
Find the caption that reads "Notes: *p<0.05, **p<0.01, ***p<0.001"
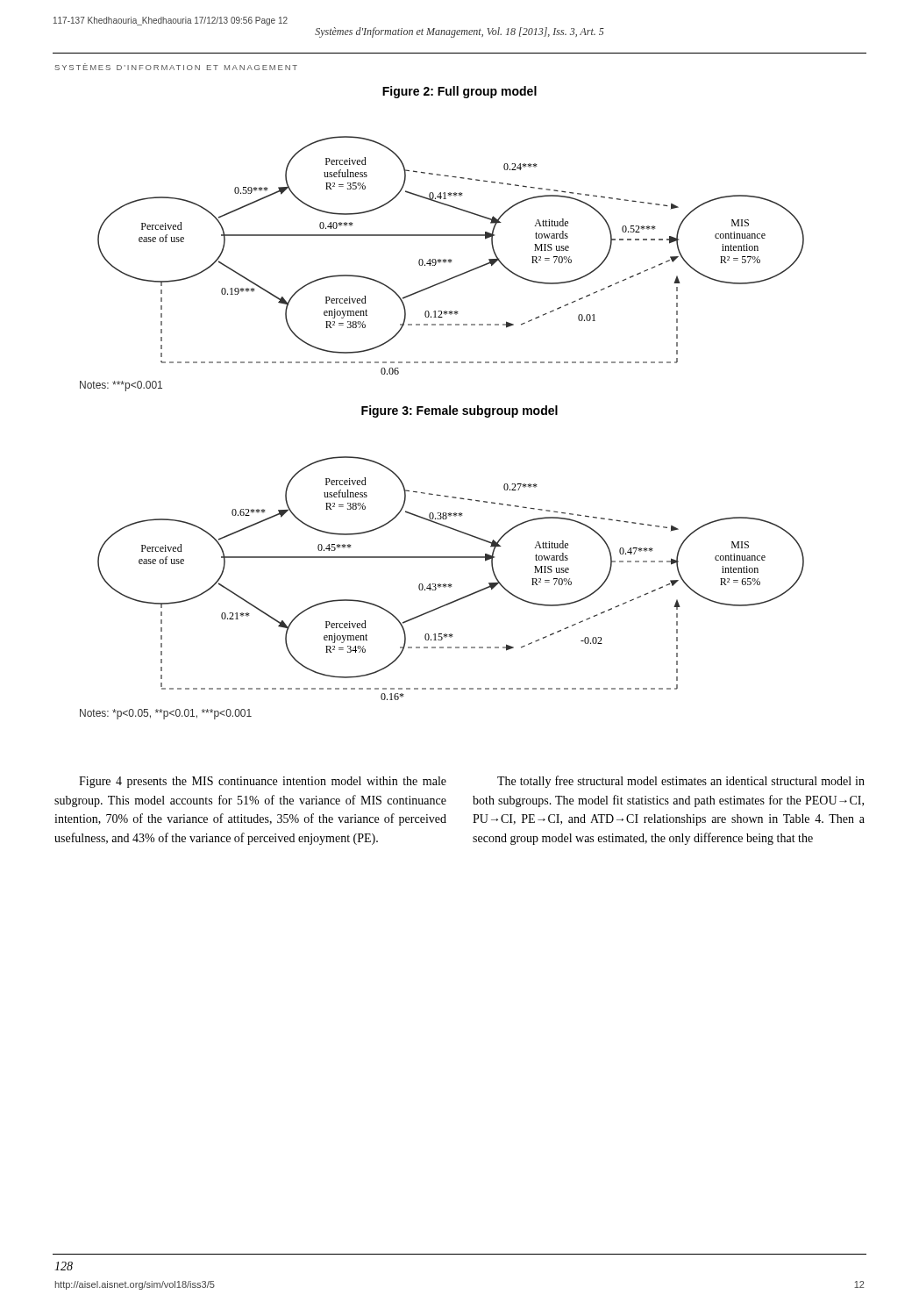165,713
